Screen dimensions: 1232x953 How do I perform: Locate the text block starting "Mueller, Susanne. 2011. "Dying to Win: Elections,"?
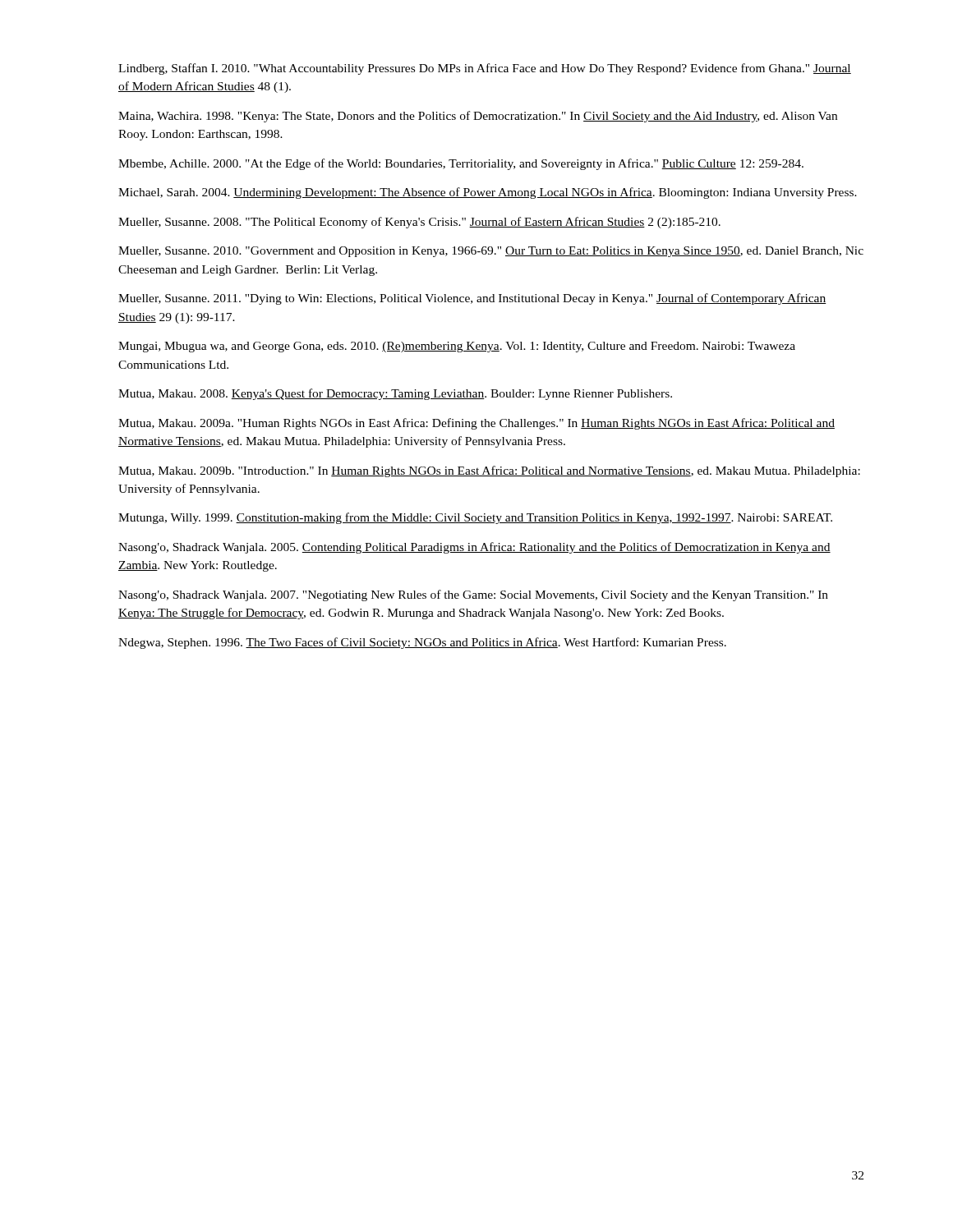click(x=476, y=308)
